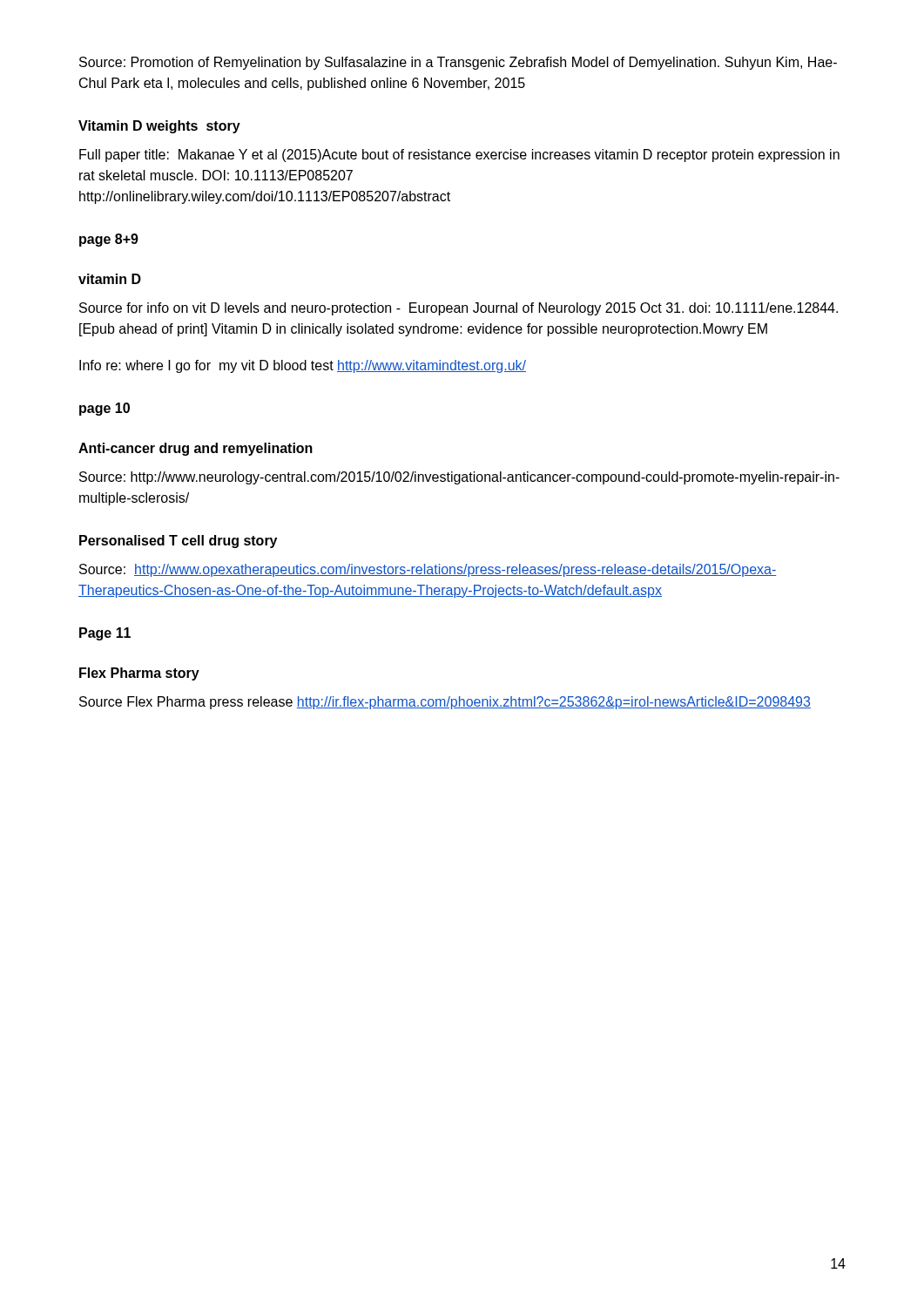Navigate to the block starting "Source Flex Pharma press release"

[445, 702]
